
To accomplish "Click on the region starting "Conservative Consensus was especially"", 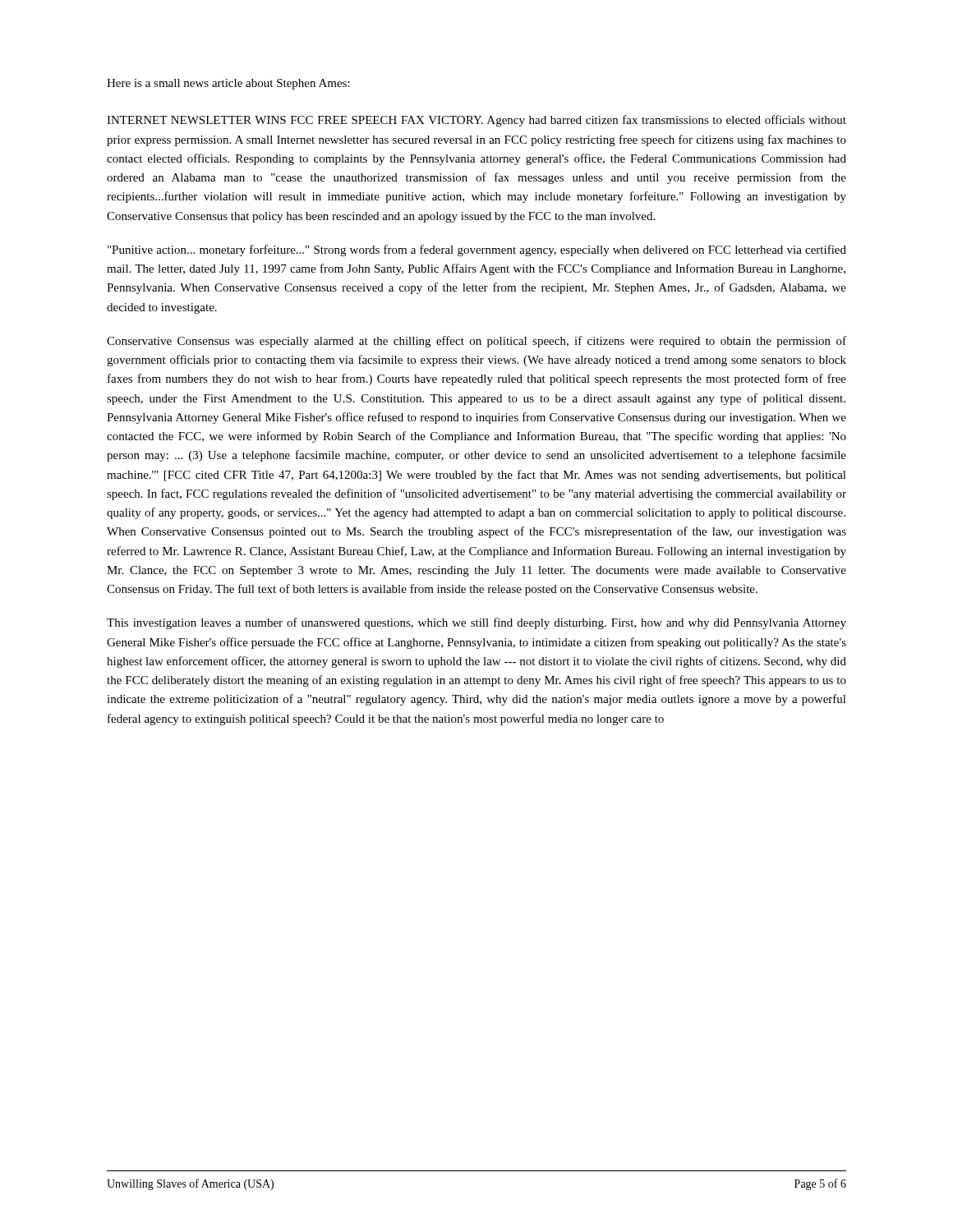I will click(476, 465).
